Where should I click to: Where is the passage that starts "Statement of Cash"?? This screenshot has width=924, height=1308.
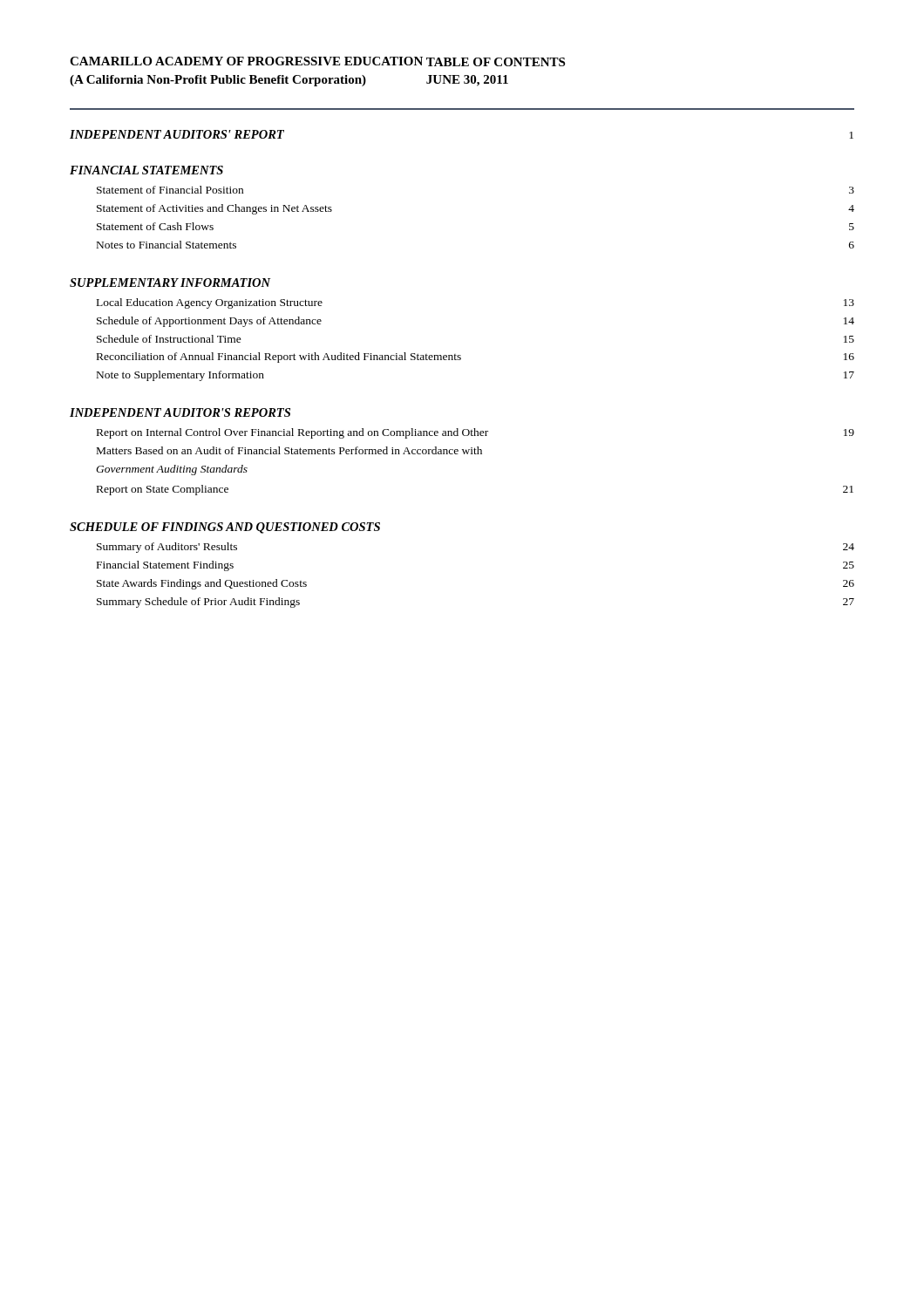[154, 226]
